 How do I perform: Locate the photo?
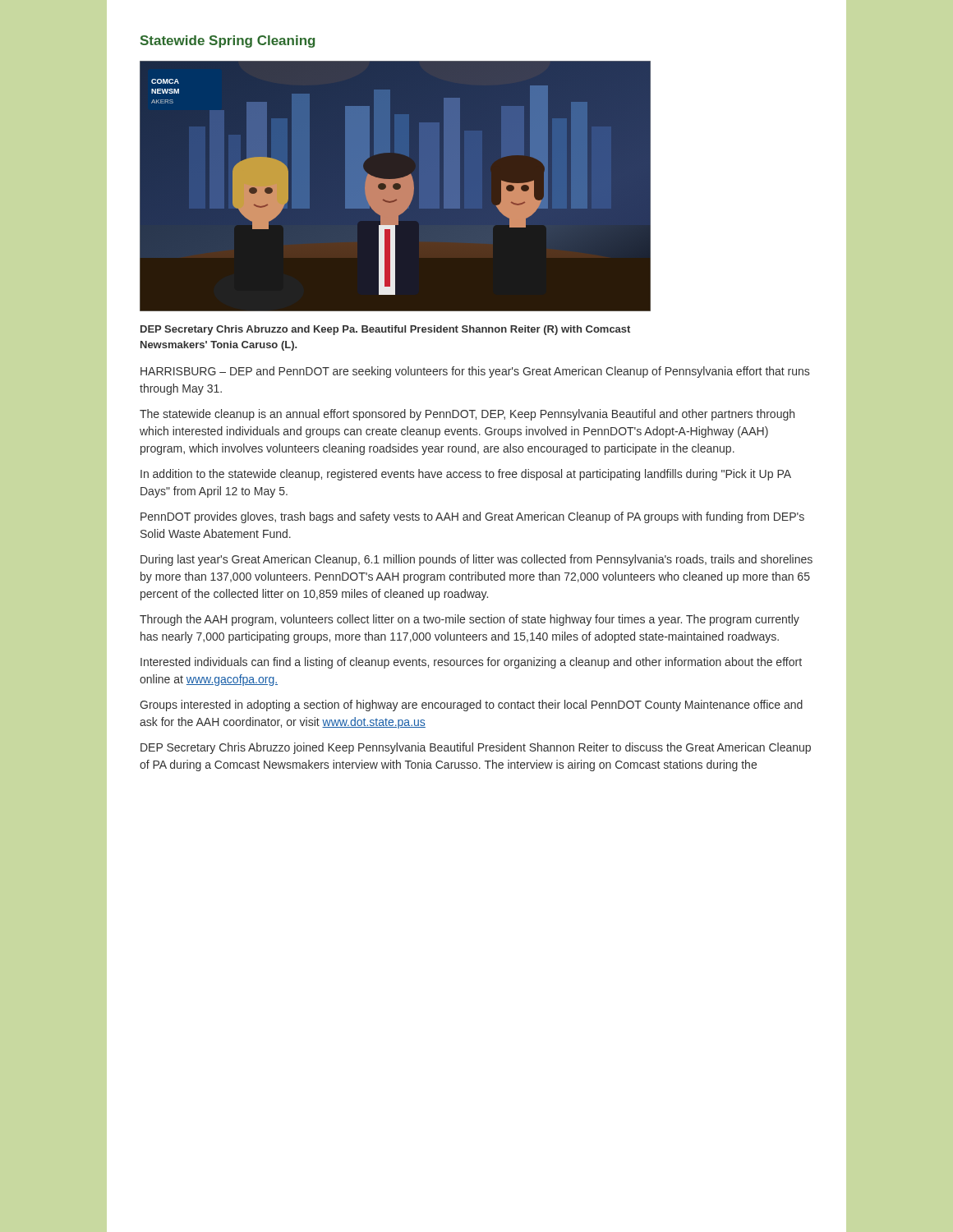tap(476, 187)
